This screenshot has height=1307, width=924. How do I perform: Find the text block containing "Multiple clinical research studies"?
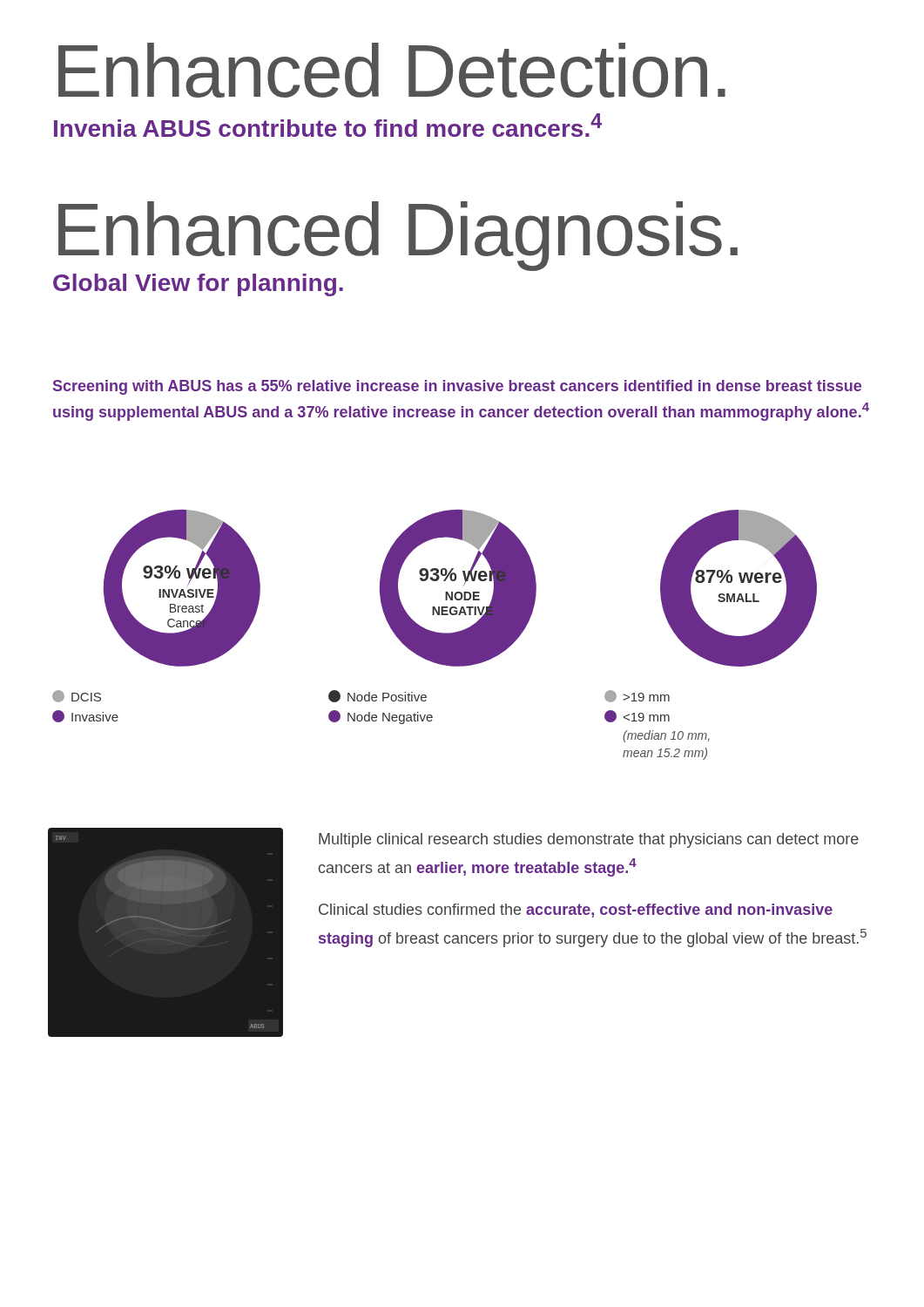point(588,853)
